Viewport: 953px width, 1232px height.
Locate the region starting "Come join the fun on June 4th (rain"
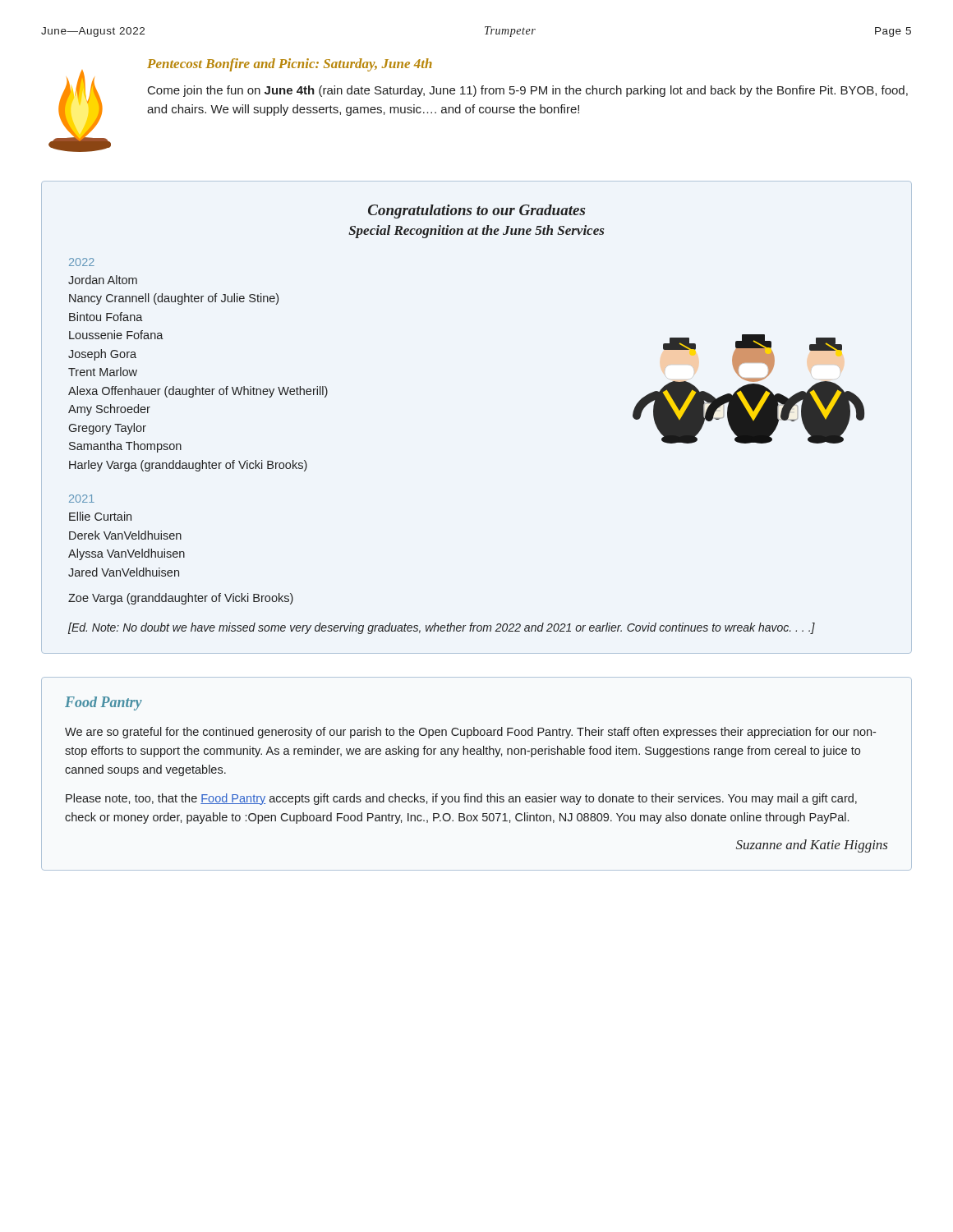pyautogui.click(x=528, y=99)
